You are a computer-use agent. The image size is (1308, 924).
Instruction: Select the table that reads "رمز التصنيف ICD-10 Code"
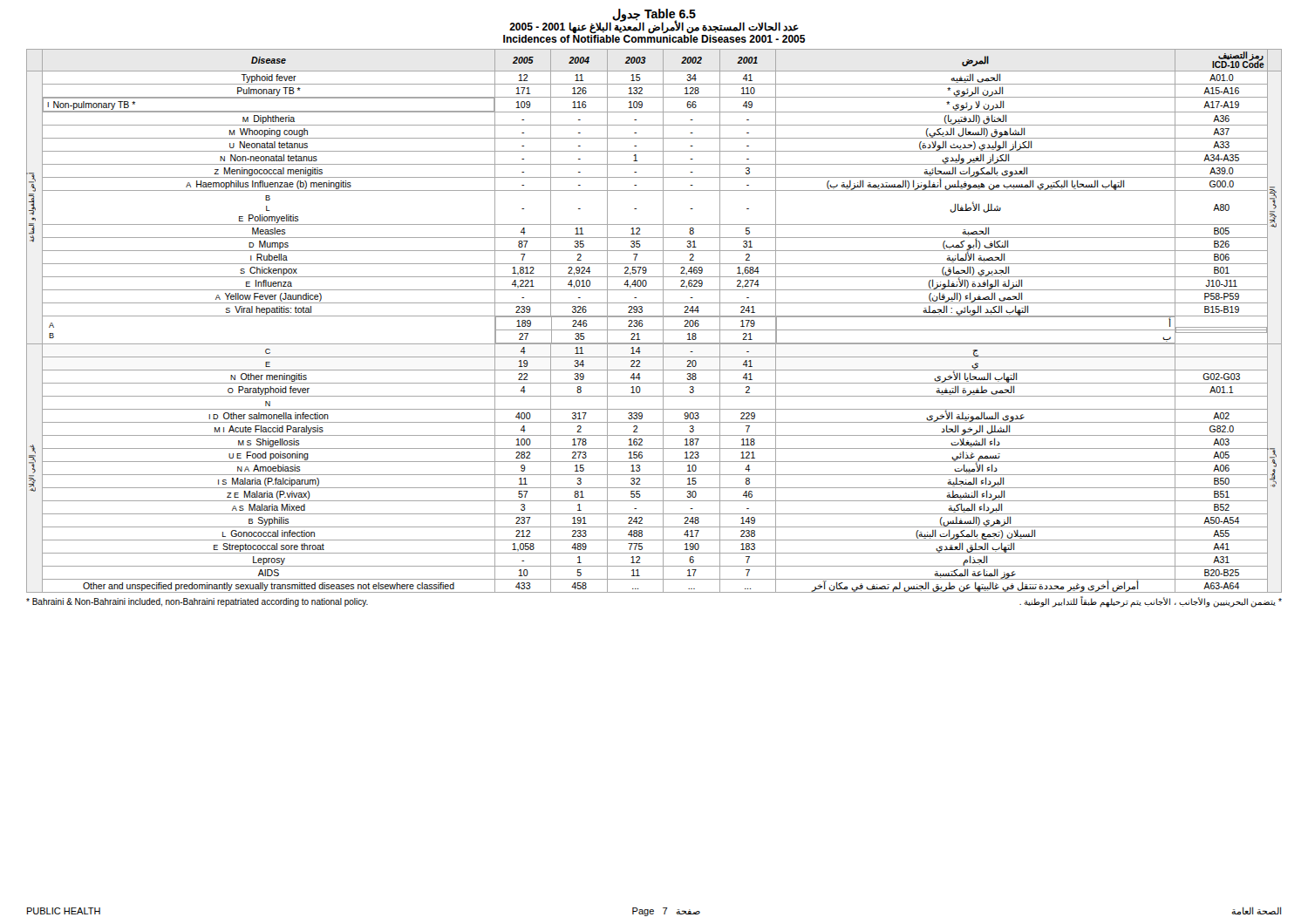(x=654, y=321)
